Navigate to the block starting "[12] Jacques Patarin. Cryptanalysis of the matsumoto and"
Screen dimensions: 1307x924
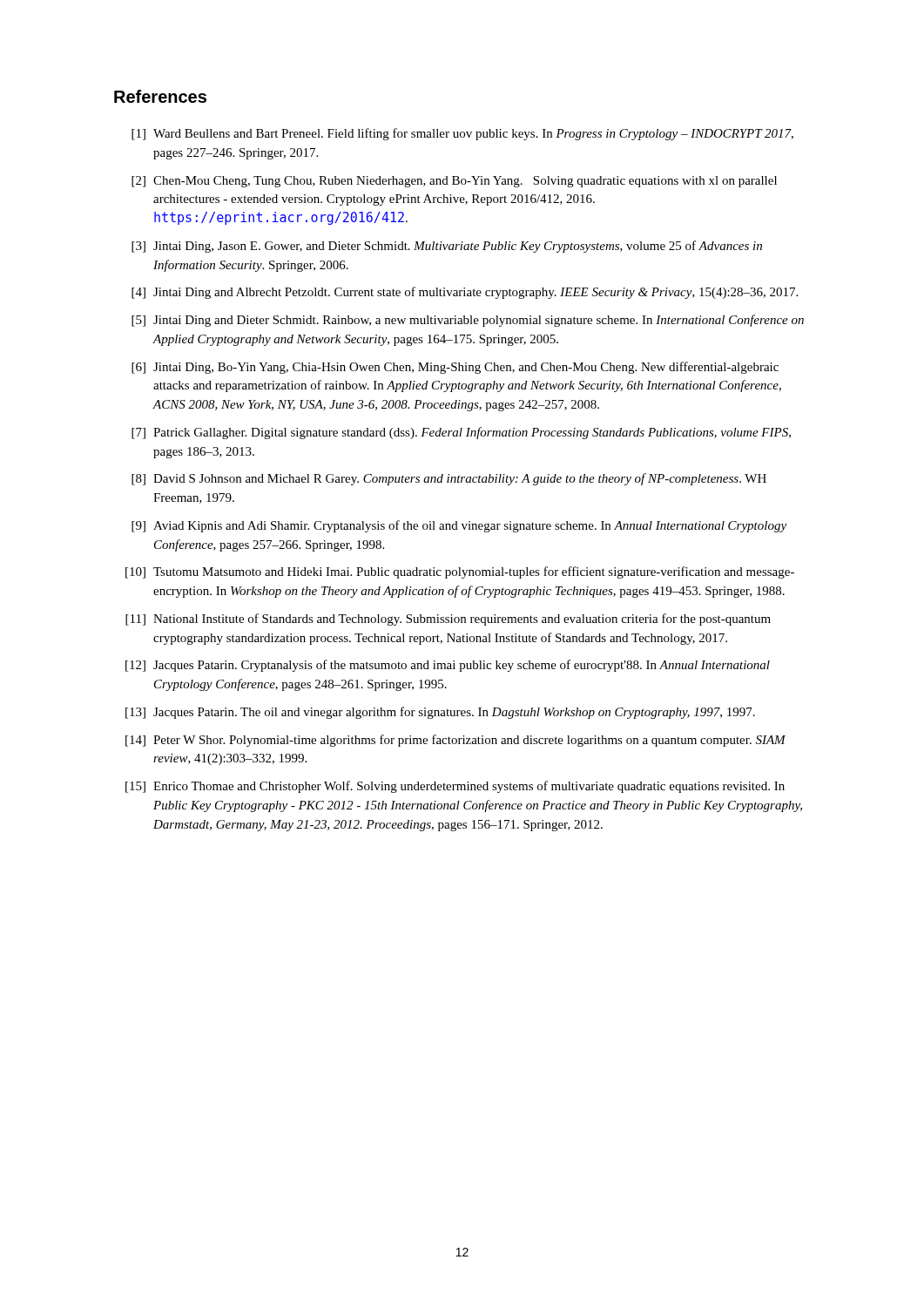[462, 675]
